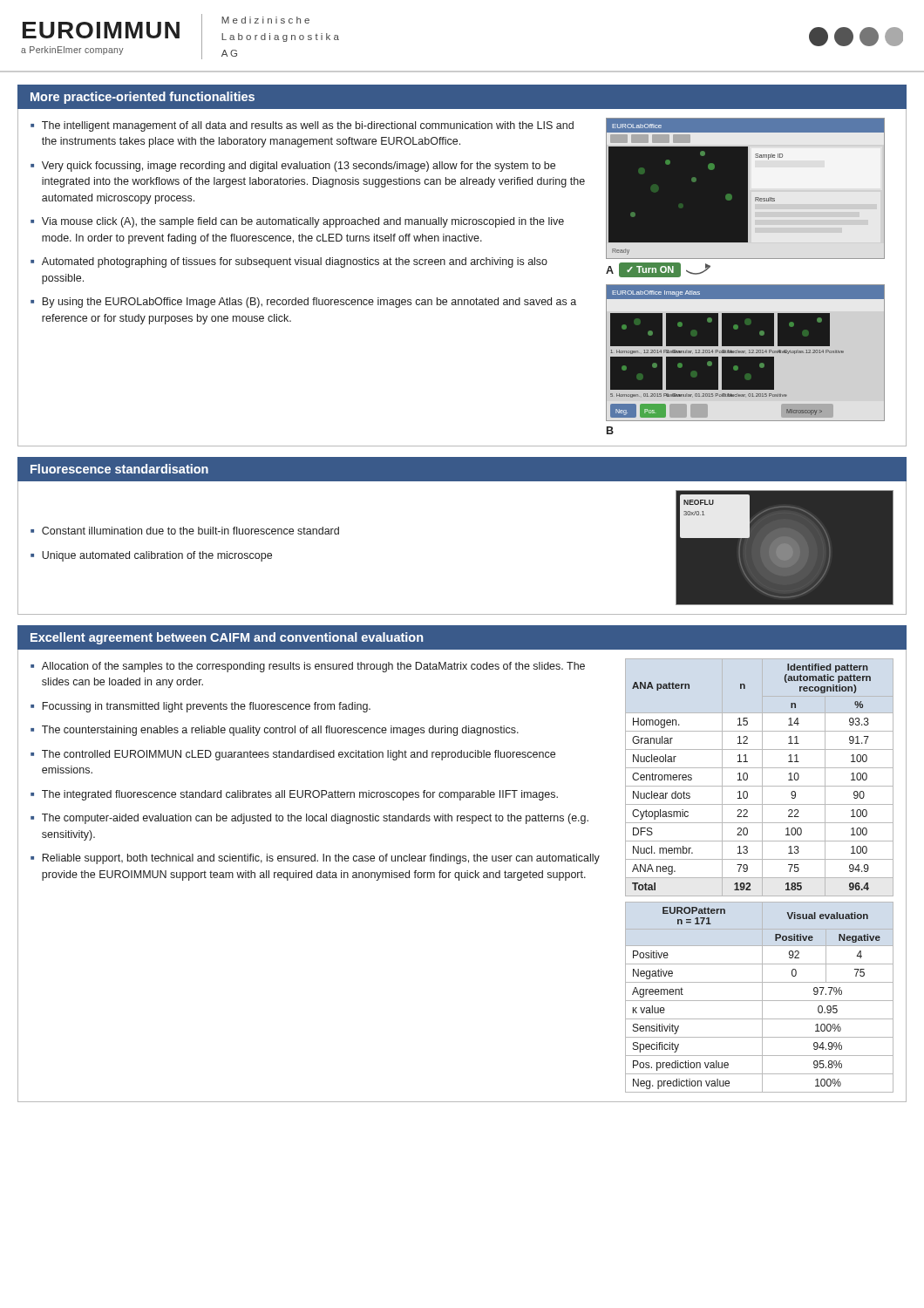Point to the region starting "Excellent agreement between CAIFM and conventional"
This screenshot has width=924, height=1308.
pyautogui.click(x=227, y=637)
